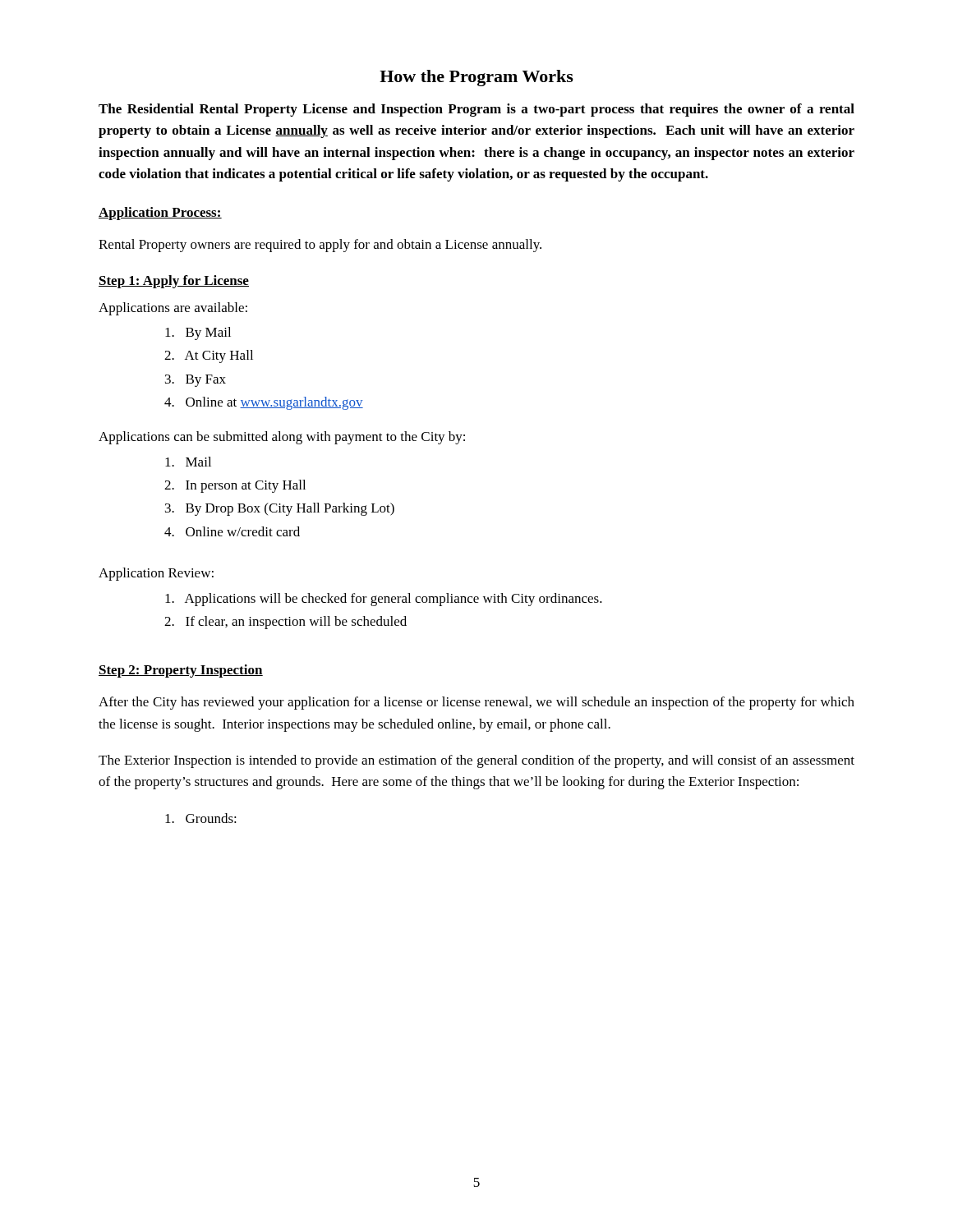Click on the region starting "3. By Fax"
953x1232 pixels.
195,379
